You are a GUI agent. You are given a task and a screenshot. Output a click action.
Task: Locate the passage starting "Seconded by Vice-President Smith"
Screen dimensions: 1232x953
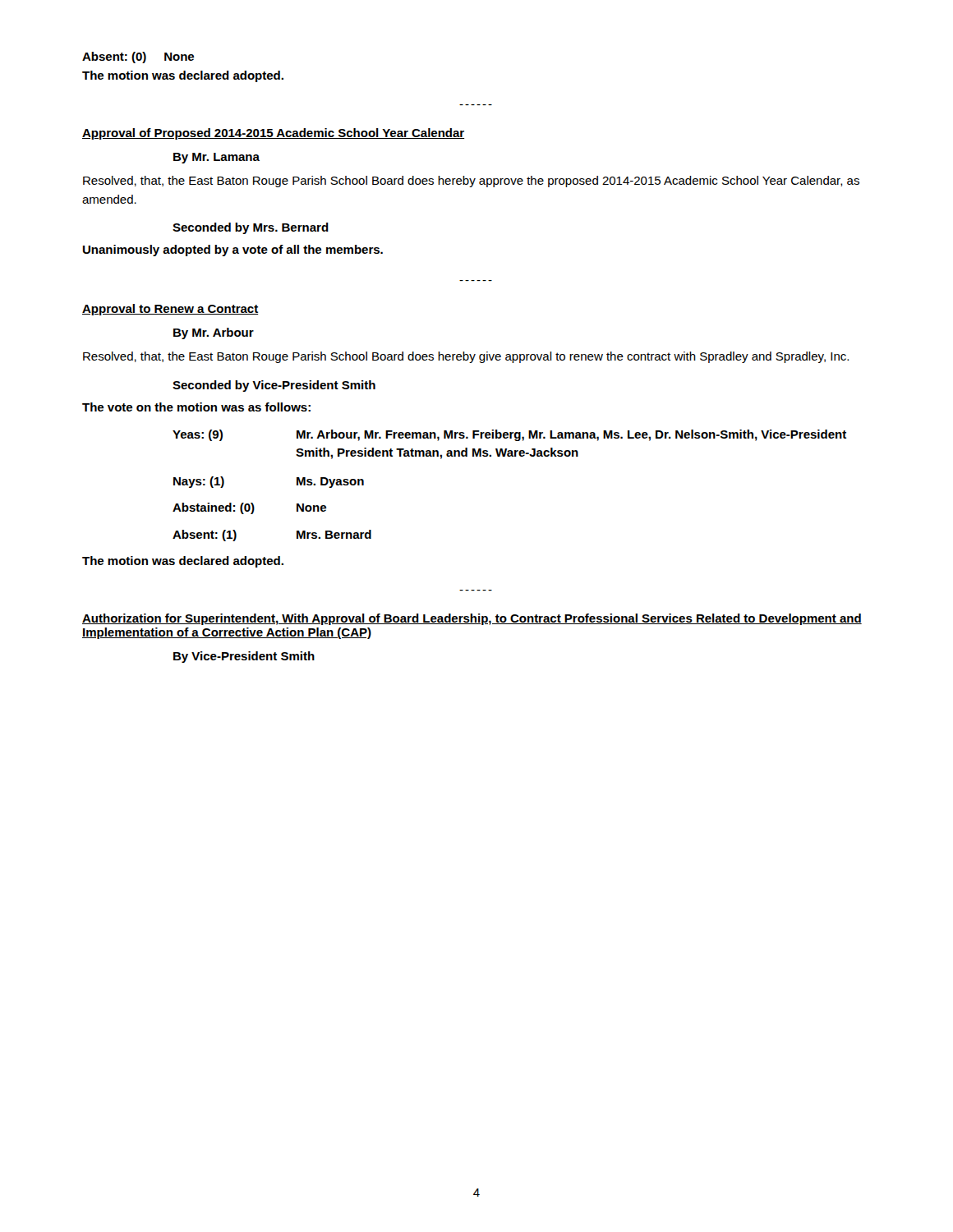(274, 384)
